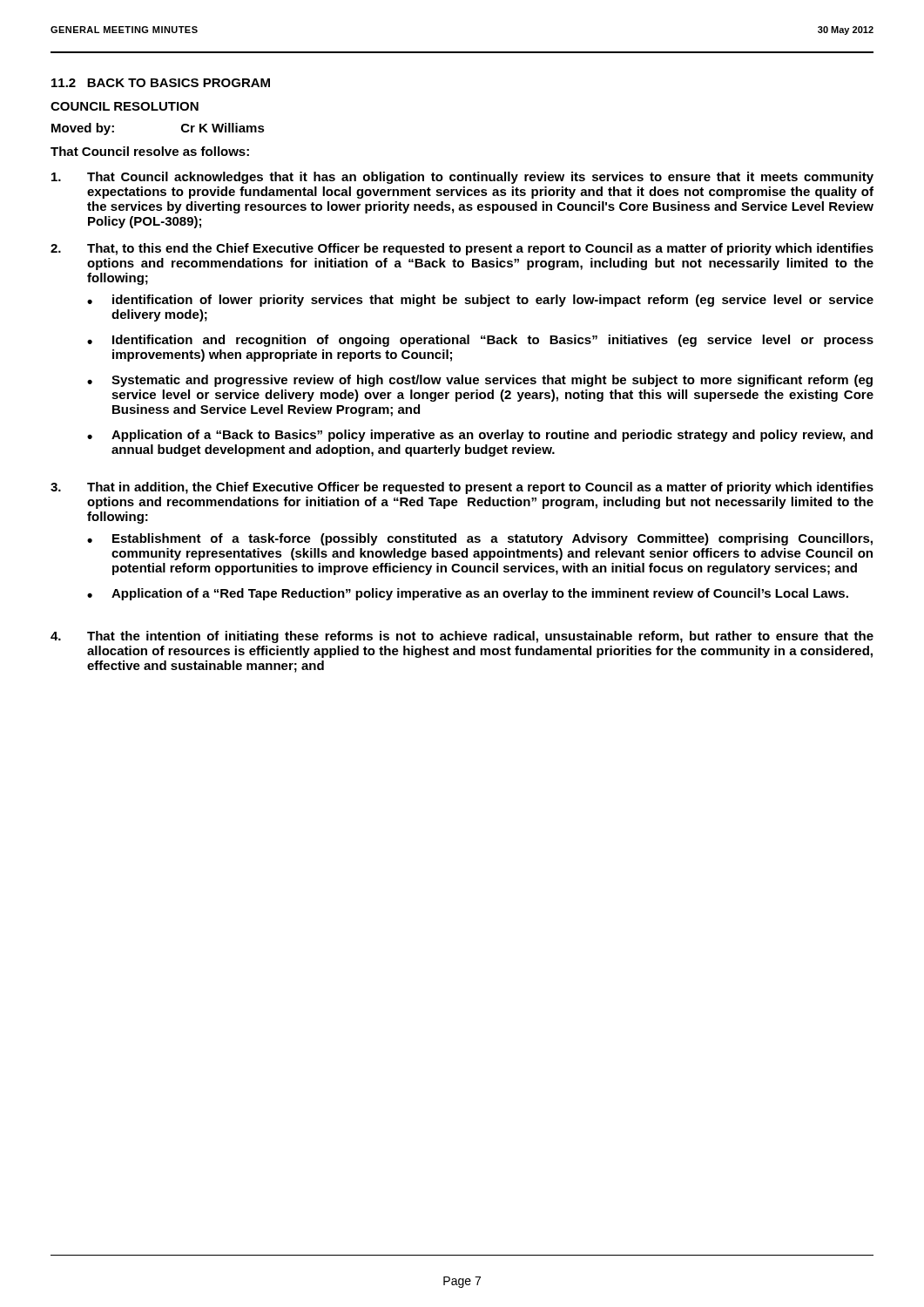The height and width of the screenshot is (1307, 924).
Task: Find the region starting "COUNCIL RESOLUTION"
Action: [x=125, y=106]
